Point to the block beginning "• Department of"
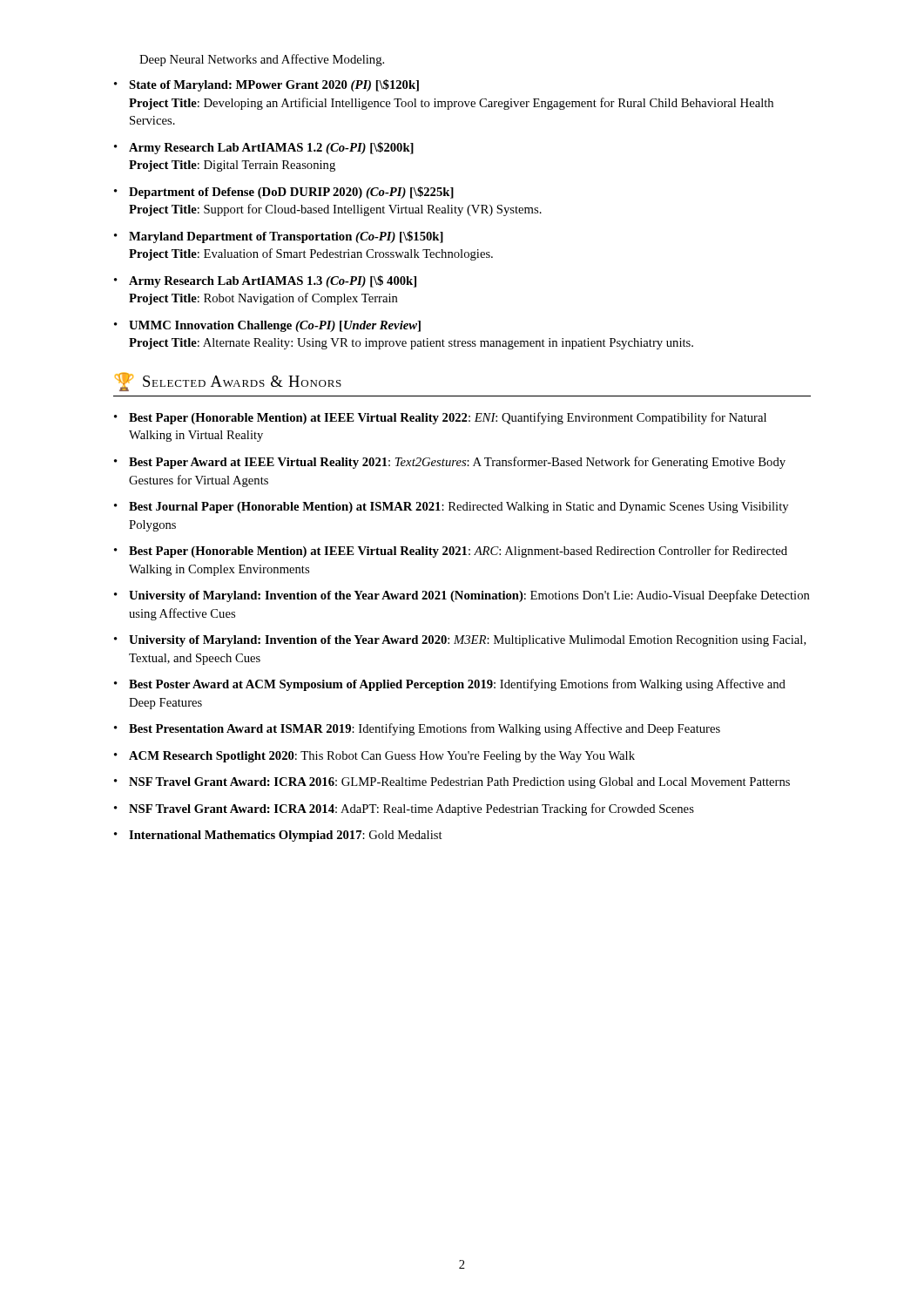The height and width of the screenshot is (1307, 924). [x=462, y=201]
